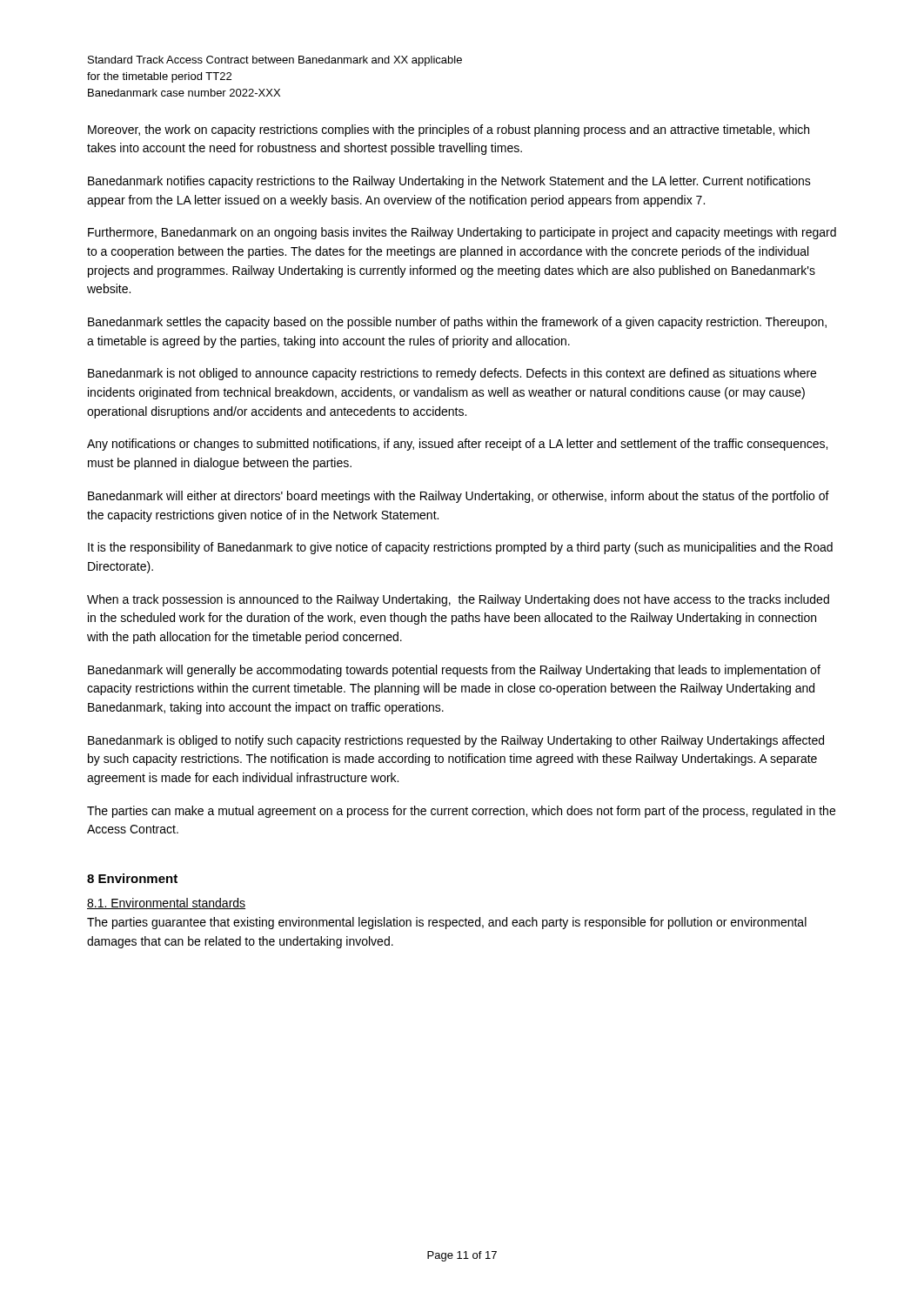This screenshot has width=924, height=1305.
Task: Locate the text block starting "Moreover, the work on capacity restrictions"
Action: 449,139
